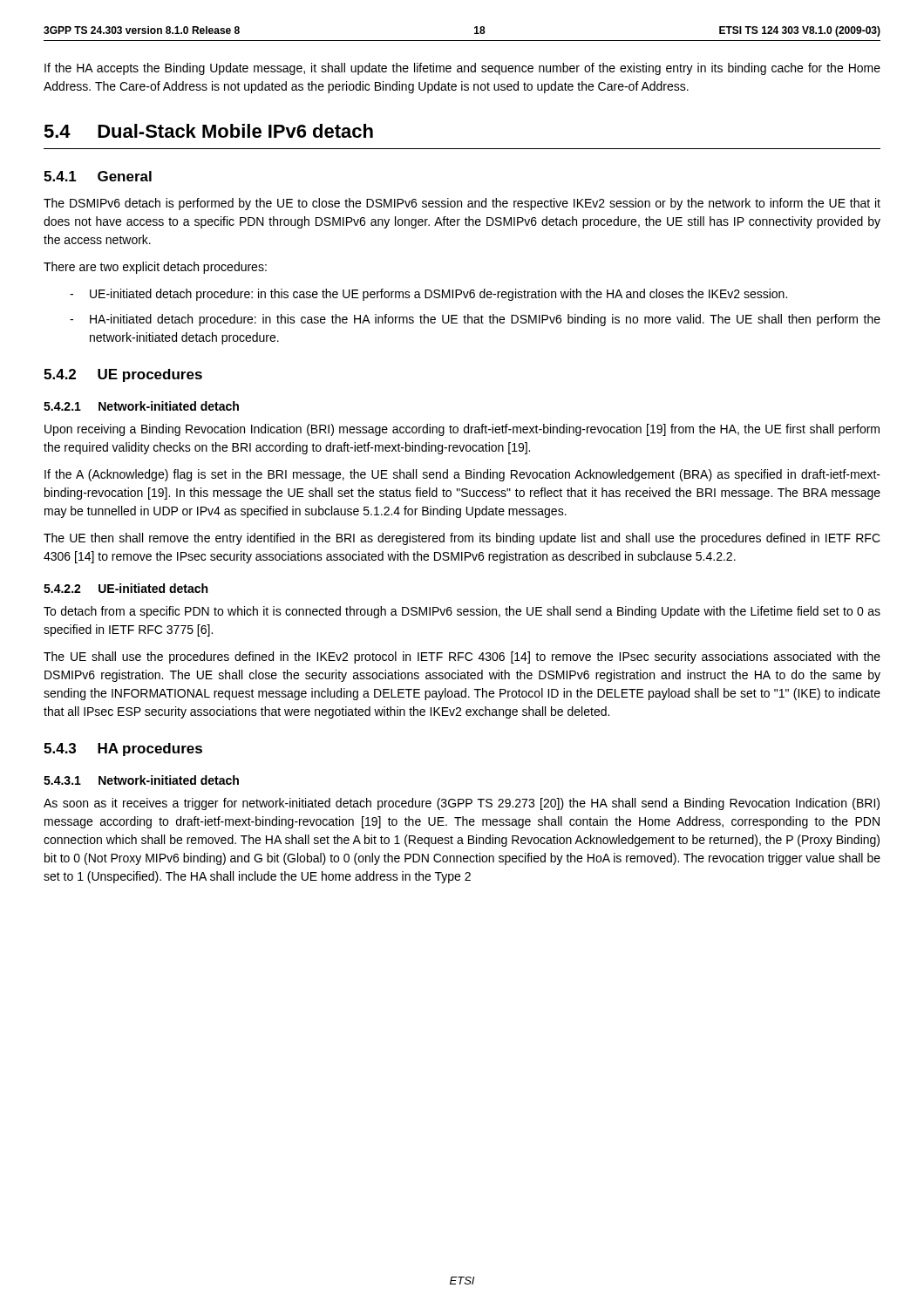Viewport: 924px width, 1308px height.
Task: Select the text containing "There are two explicit detach procedures:"
Action: [x=155, y=268]
